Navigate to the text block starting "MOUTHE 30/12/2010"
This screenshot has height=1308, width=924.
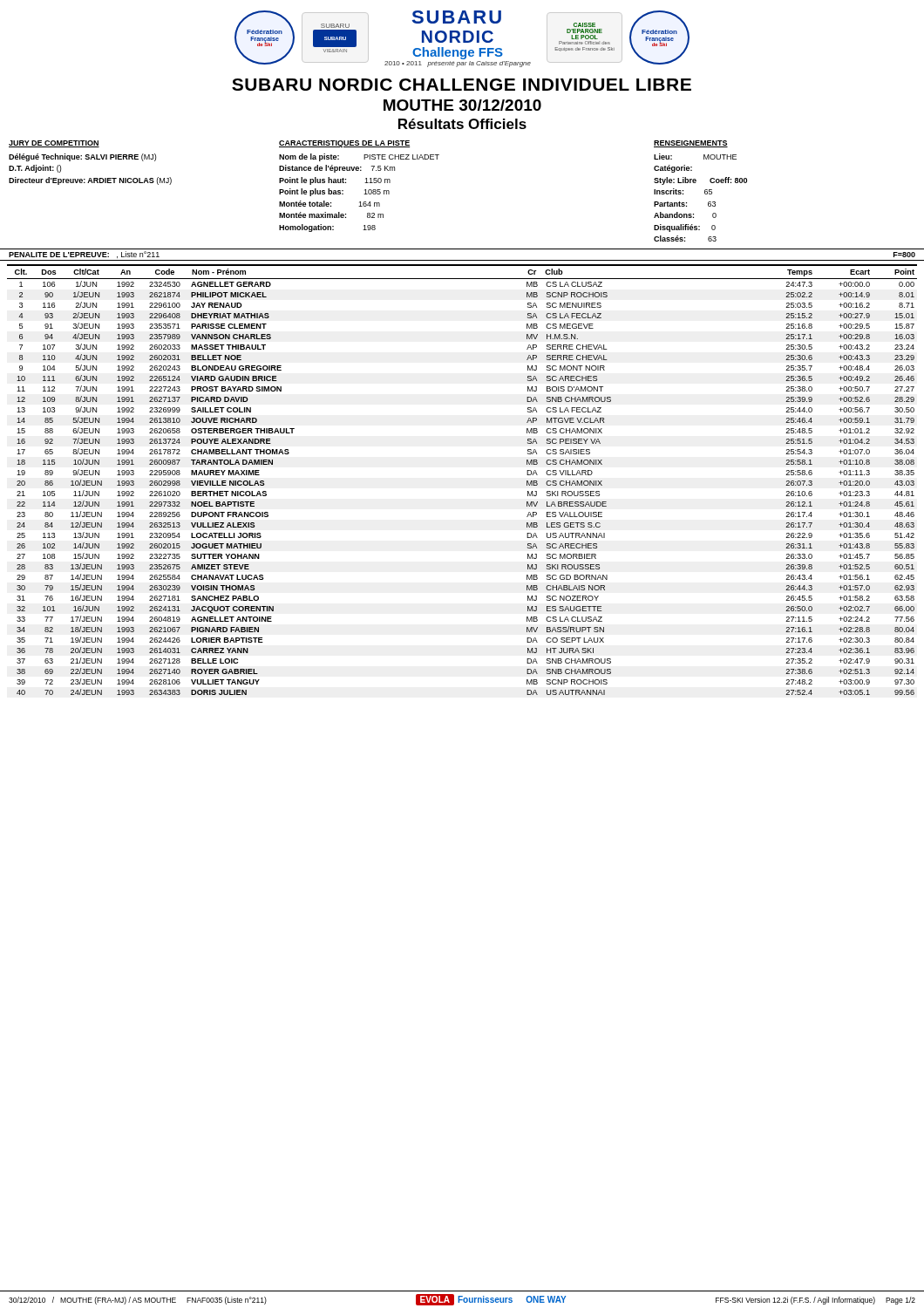(x=462, y=105)
